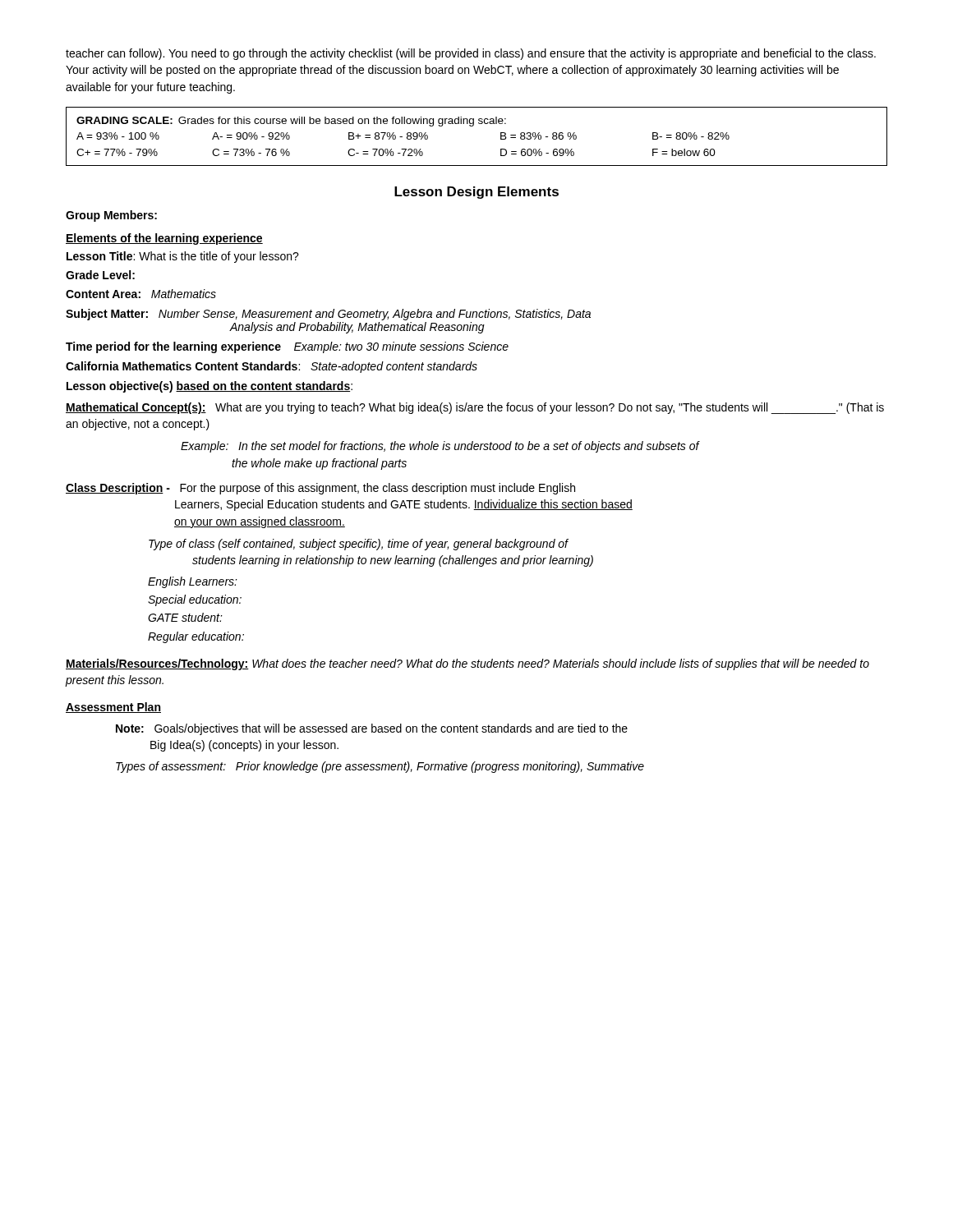The image size is (953, 1232).
Task: Locate the passage starting "Class Description -"
Action: (x=476, y=505)
